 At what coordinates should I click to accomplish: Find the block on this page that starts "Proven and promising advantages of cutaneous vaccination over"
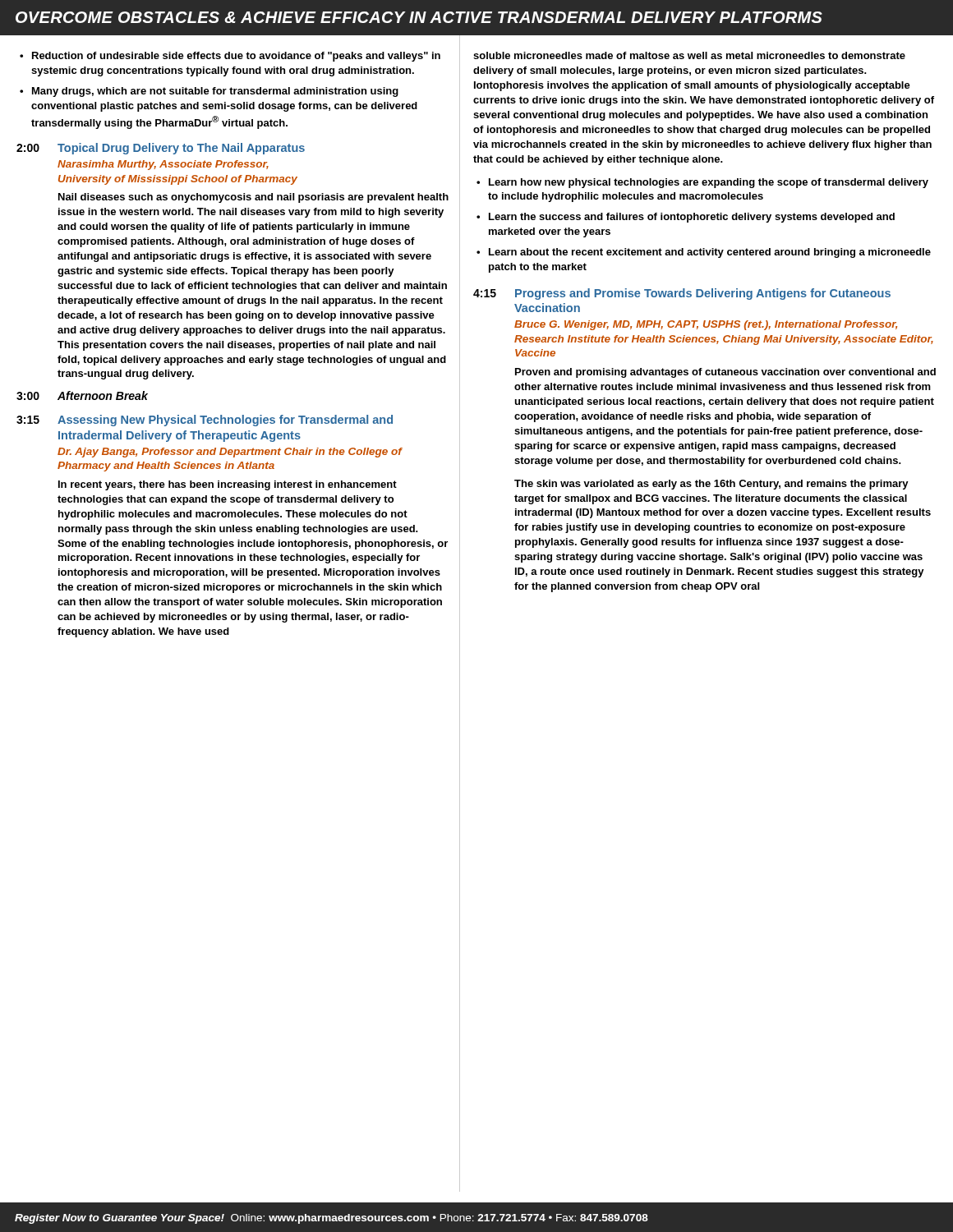[x=725, y=416]
